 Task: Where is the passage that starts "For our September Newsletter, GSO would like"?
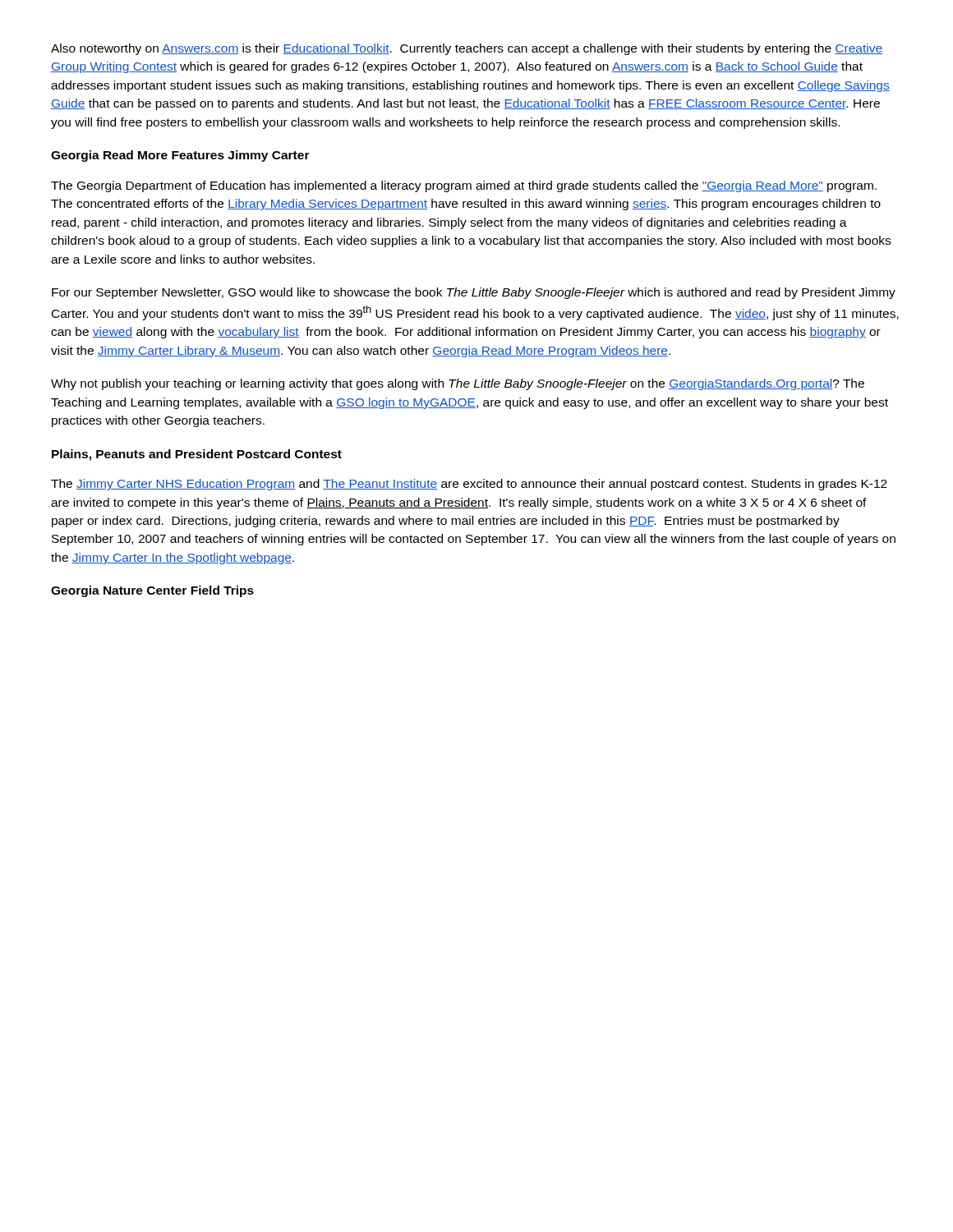pyautogui.click(x=476, y=322)
